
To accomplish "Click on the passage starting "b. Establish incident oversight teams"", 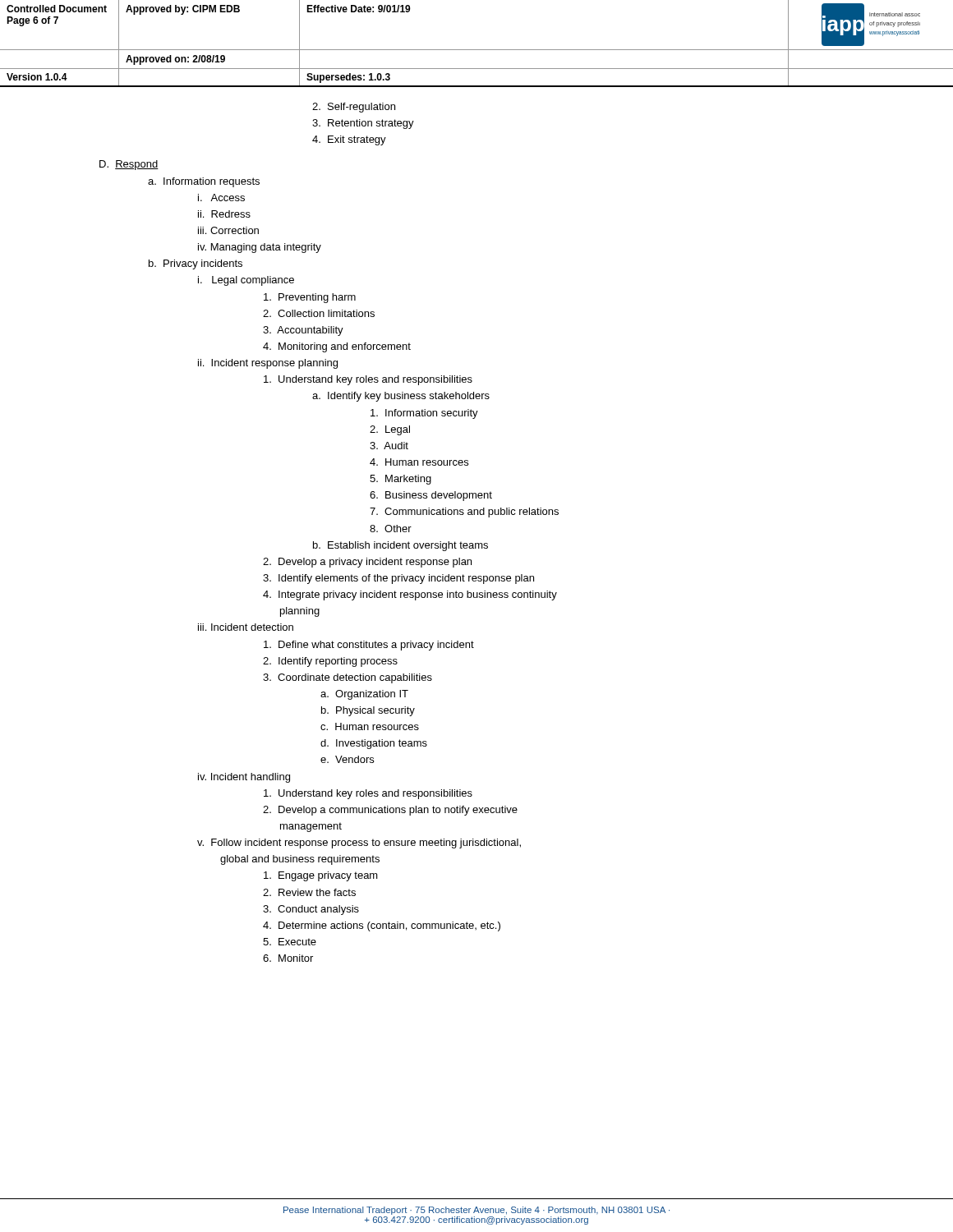I will 400,545.
